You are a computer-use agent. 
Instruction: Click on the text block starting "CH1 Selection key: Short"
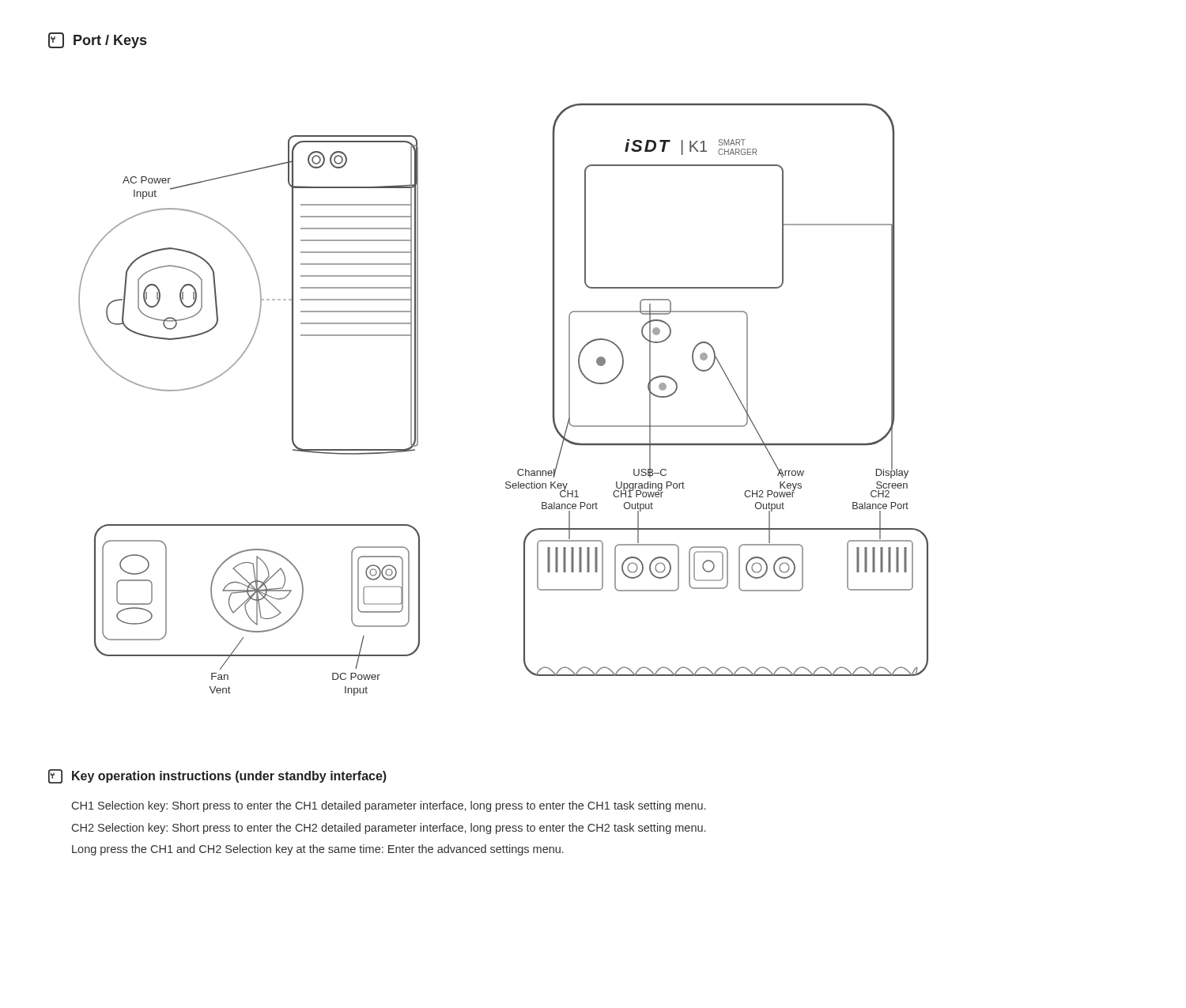(x=389, y=827)
